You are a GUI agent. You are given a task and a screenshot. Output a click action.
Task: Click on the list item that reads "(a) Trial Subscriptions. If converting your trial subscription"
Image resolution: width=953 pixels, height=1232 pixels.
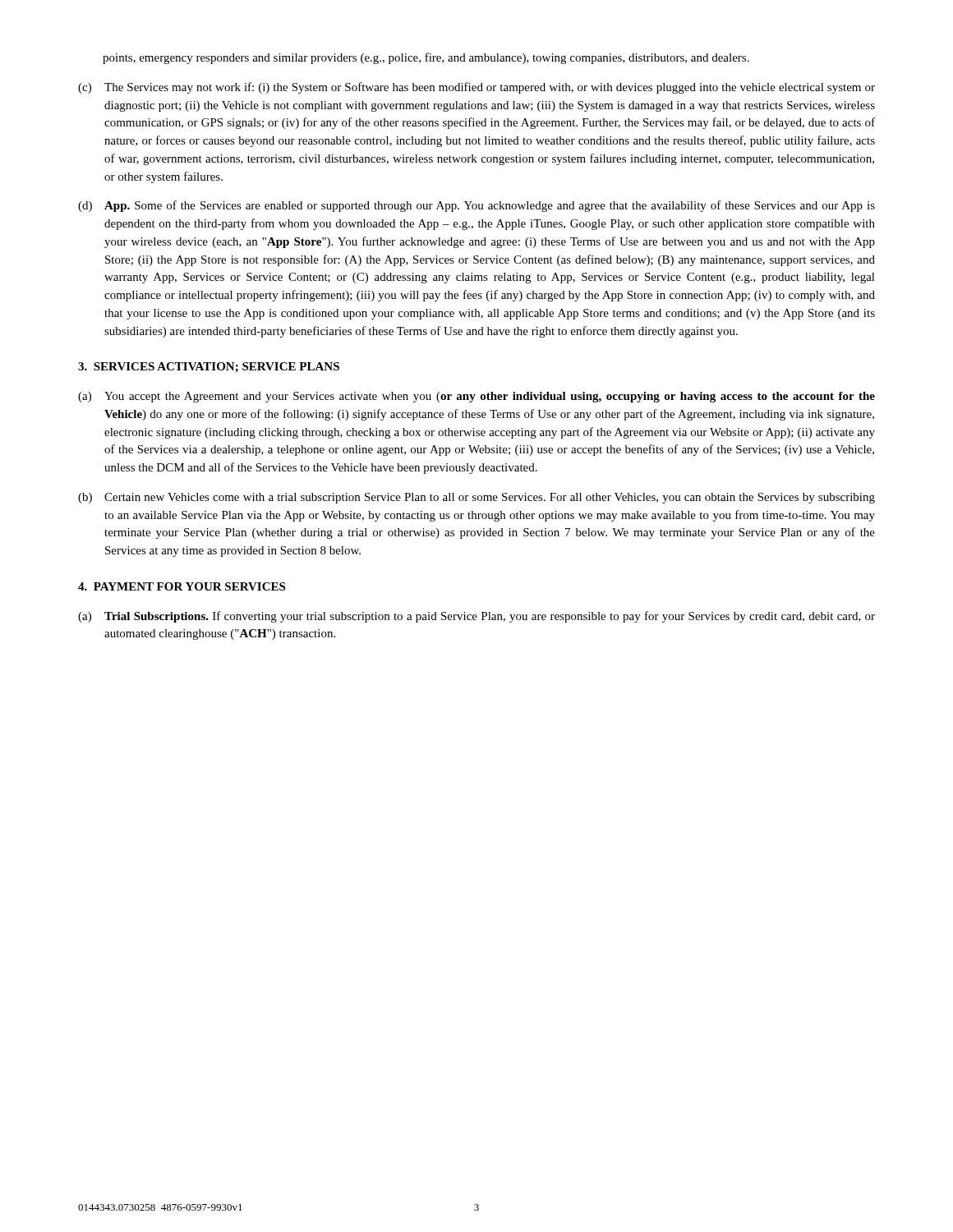(476, 625)
